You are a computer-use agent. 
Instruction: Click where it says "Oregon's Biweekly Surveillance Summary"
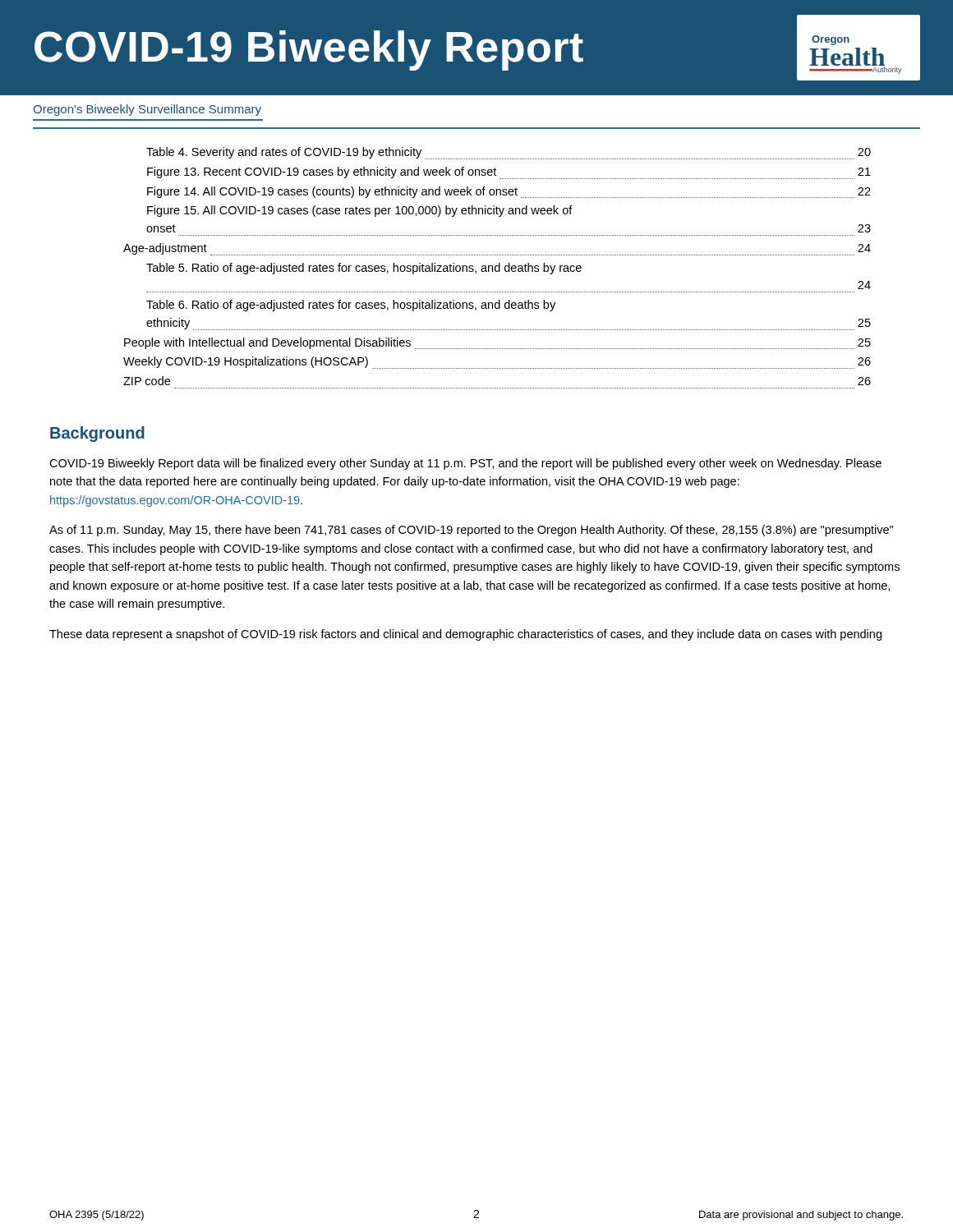147,109
